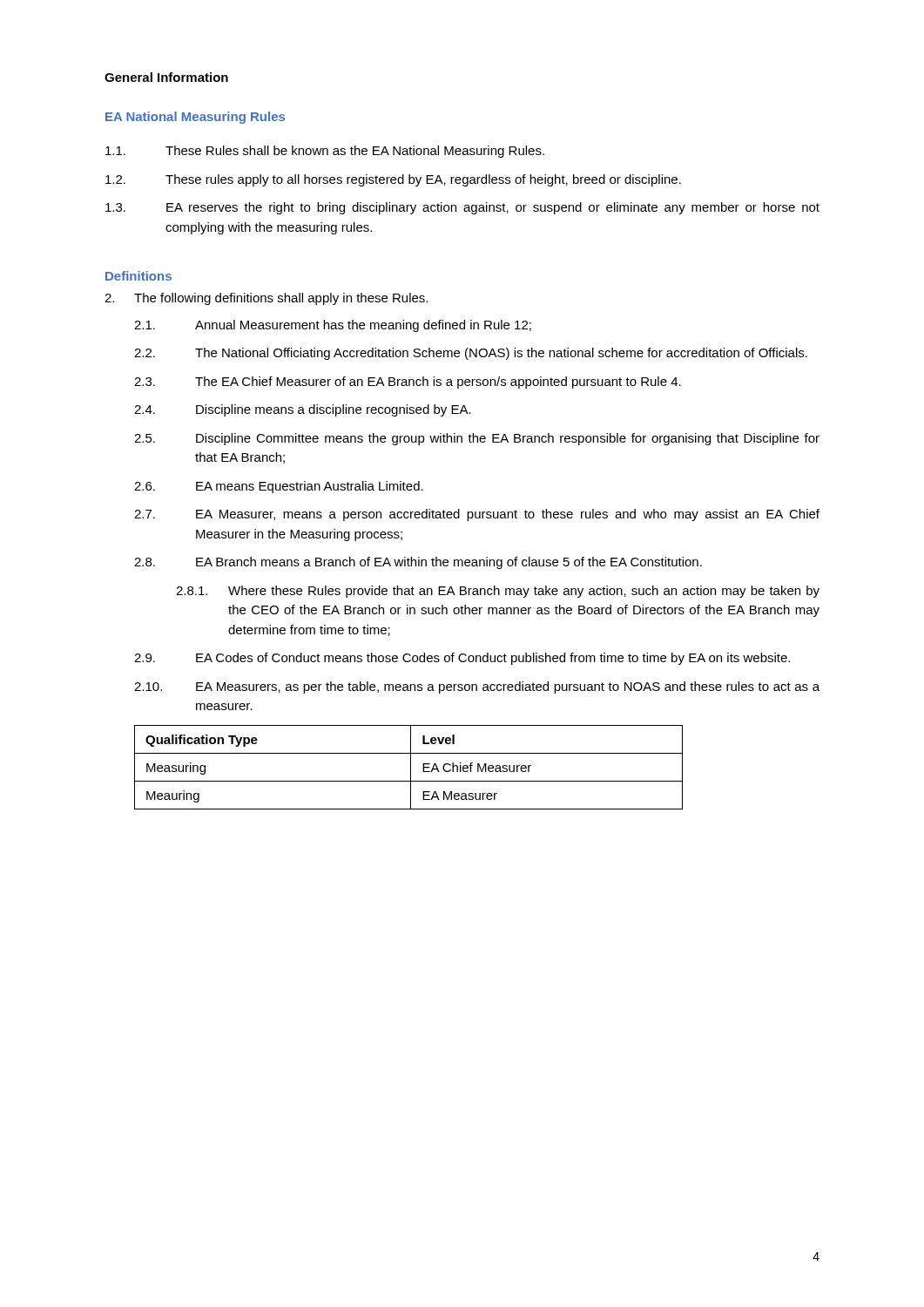The image size is (924, 1307).
Task: Select the block starting "2.6. EA means Equestrian Australia Limited."
Action: (279, 487)
